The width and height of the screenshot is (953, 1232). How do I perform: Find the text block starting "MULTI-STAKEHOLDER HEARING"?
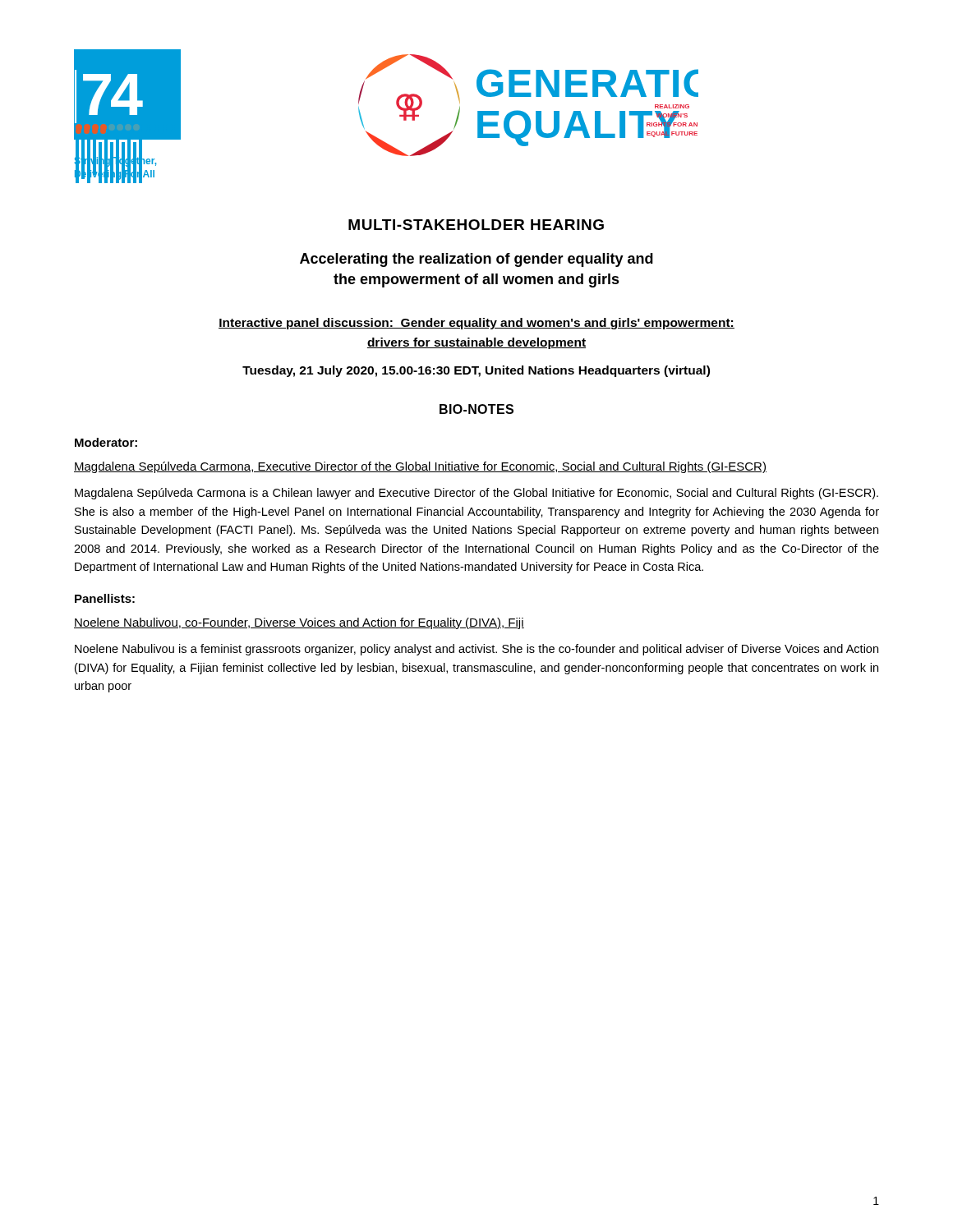pos(476,225)
